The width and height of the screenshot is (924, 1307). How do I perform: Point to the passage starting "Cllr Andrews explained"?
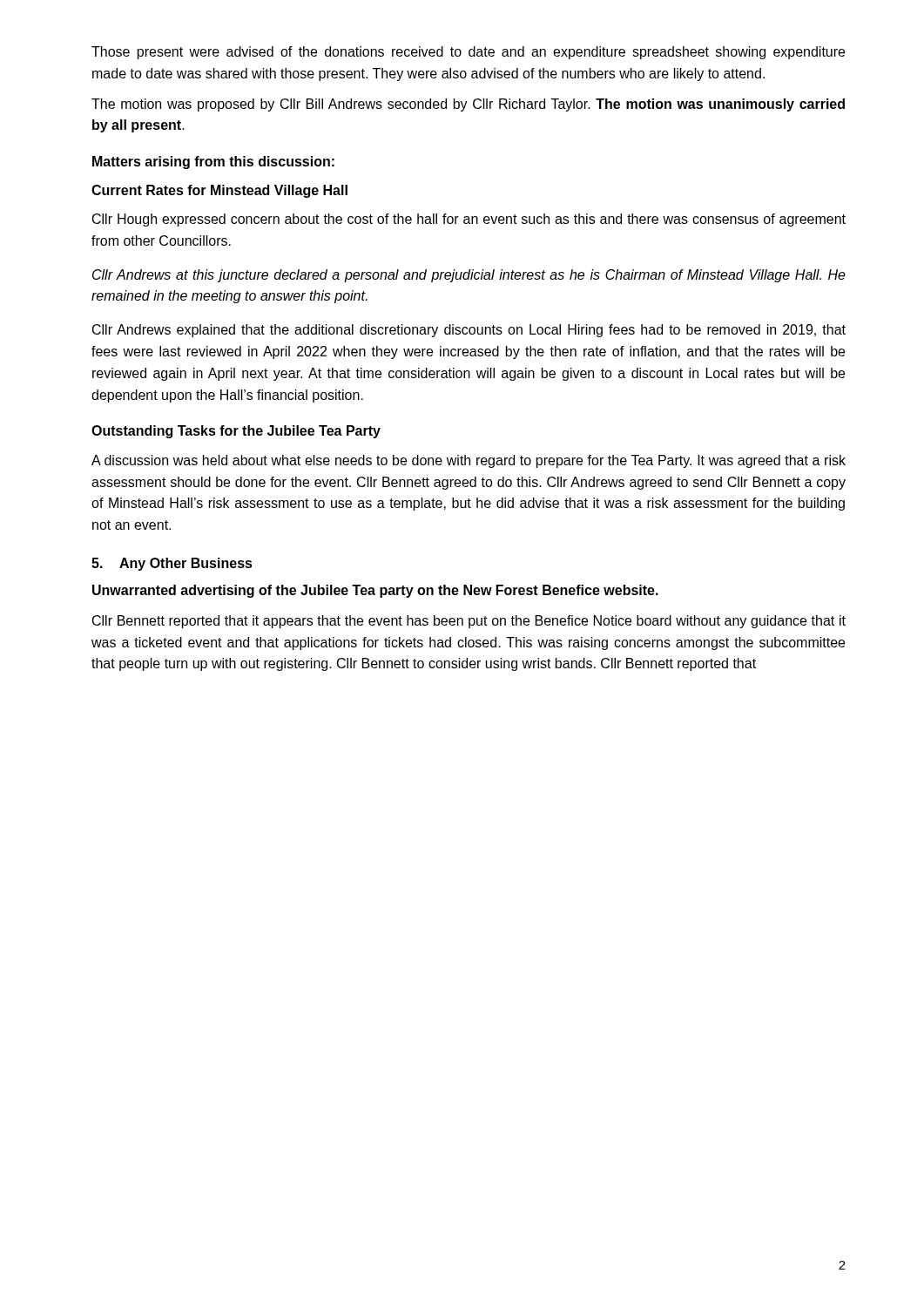[x=469, y=363]
